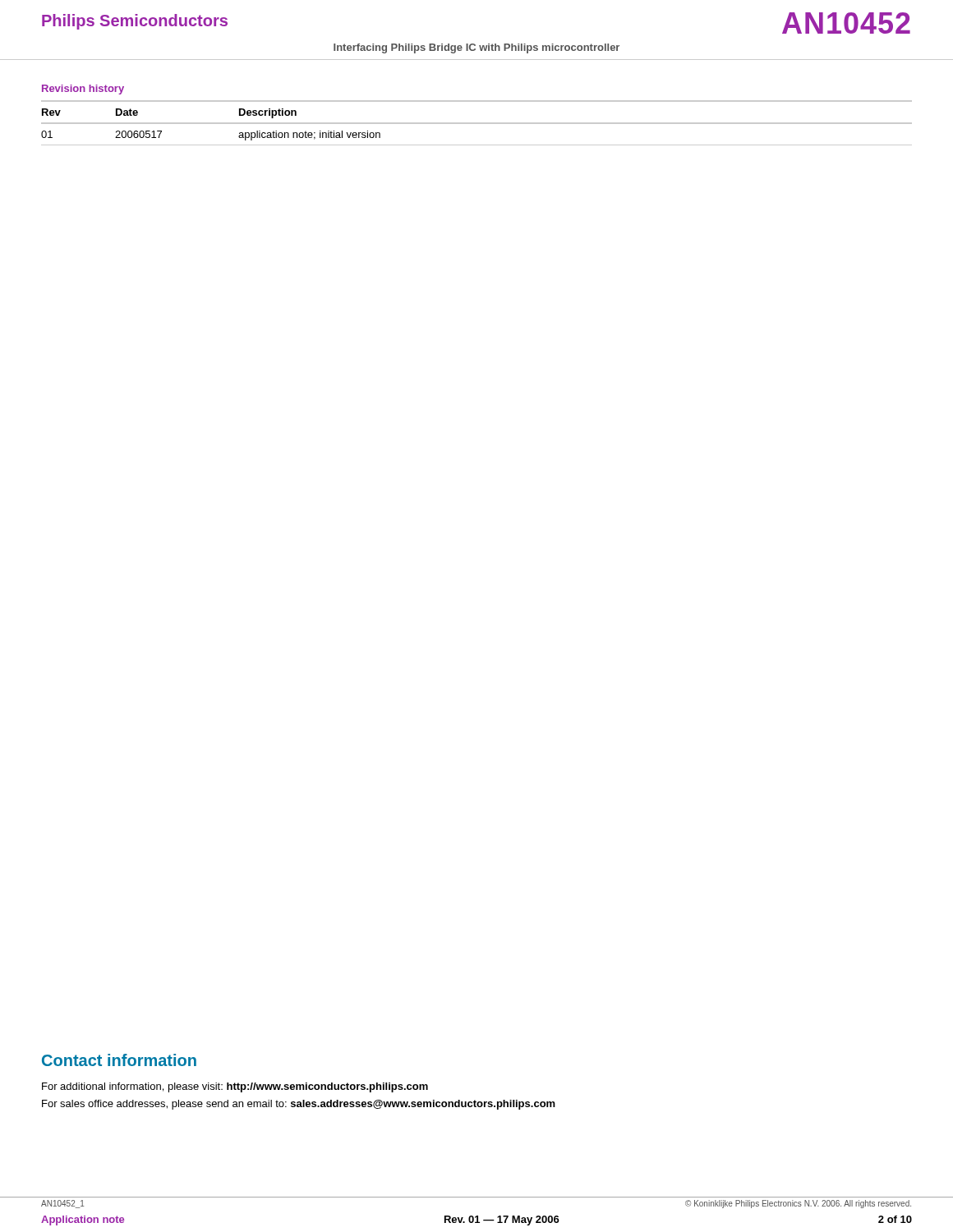Select the section header that says "Revision history"
Viewport: 953px width, 1232px height.
point(83,88)
